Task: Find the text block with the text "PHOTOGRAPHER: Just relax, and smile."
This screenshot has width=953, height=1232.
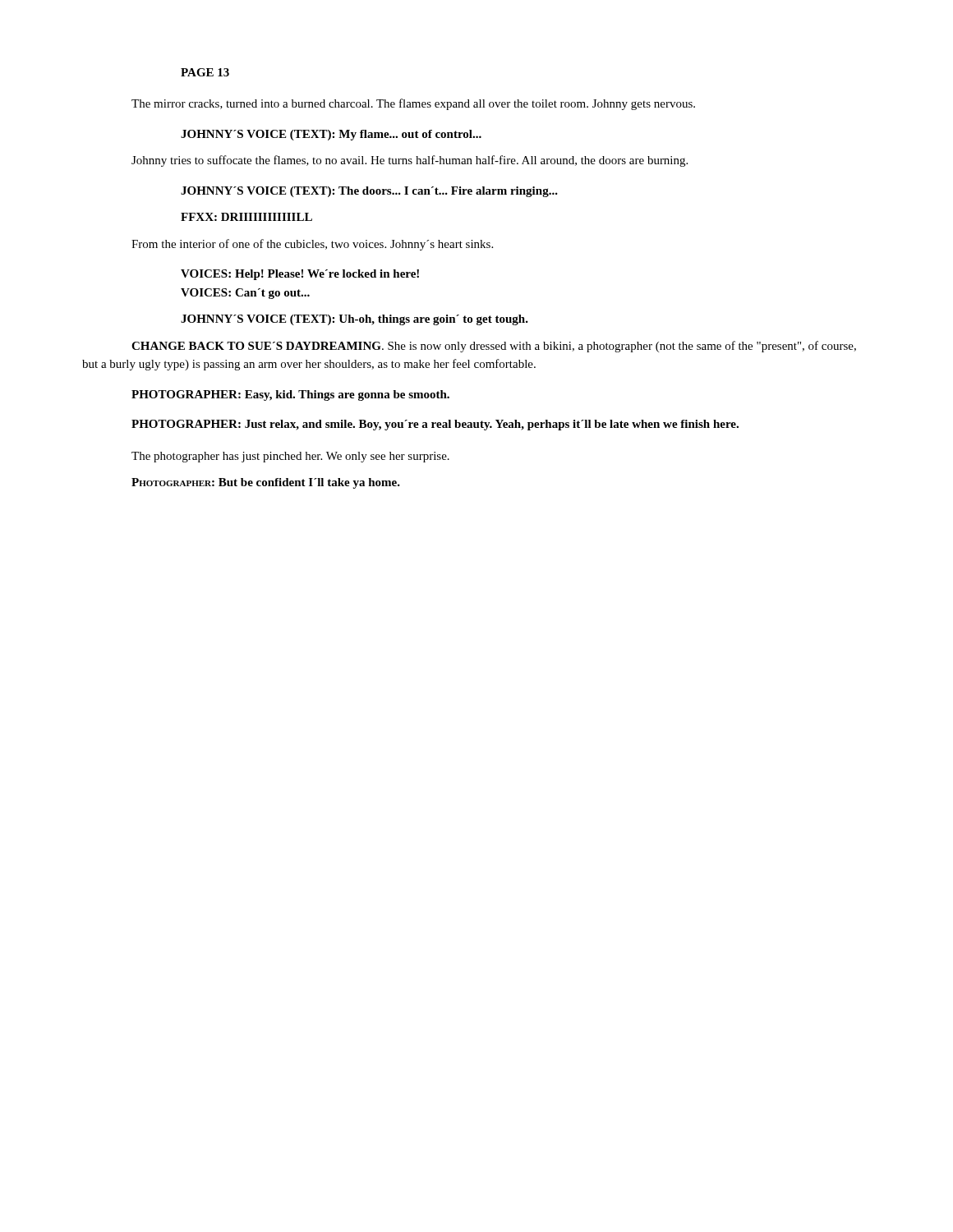Action: coord(435,424)
